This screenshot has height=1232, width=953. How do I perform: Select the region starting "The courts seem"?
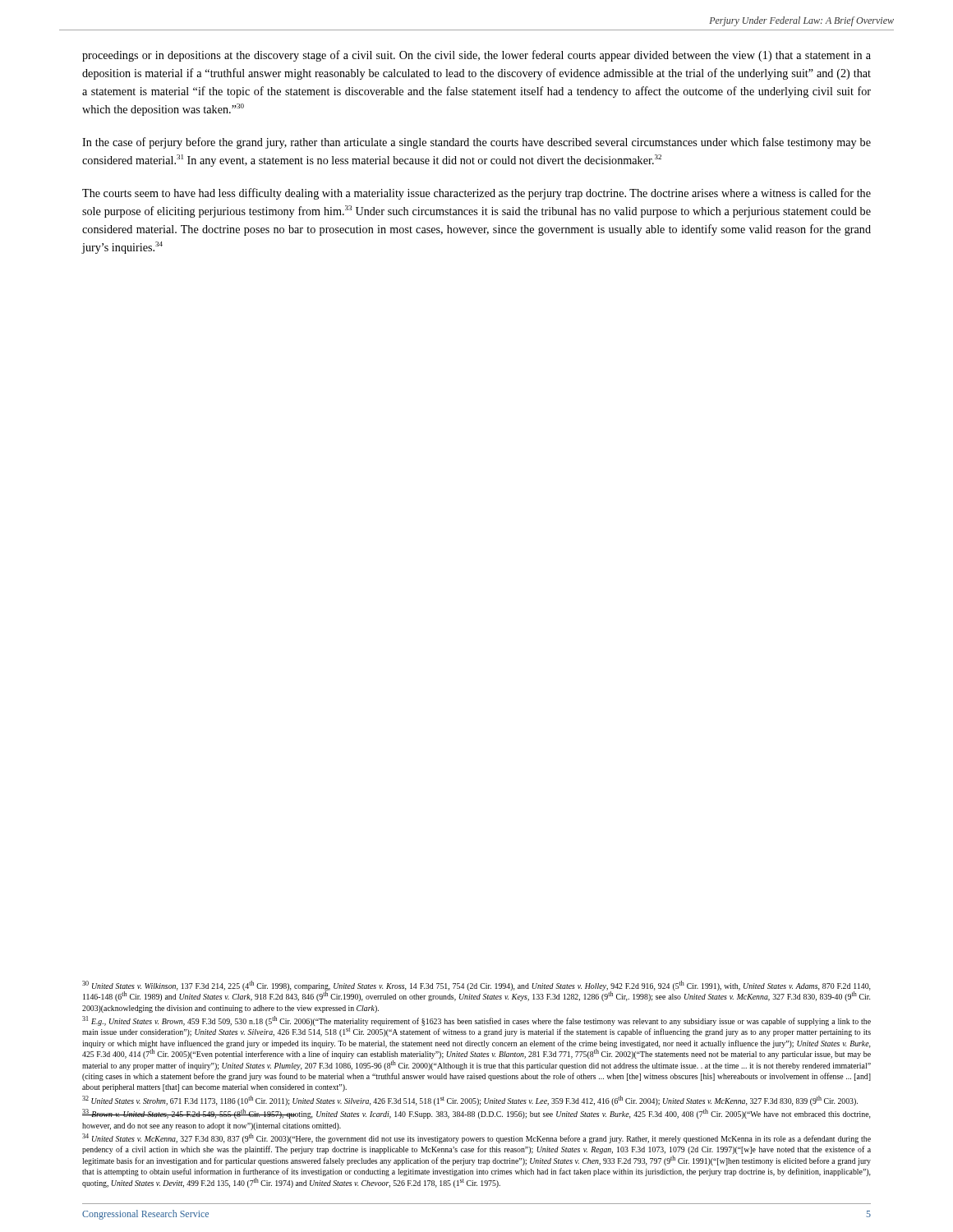coord(476,220)
